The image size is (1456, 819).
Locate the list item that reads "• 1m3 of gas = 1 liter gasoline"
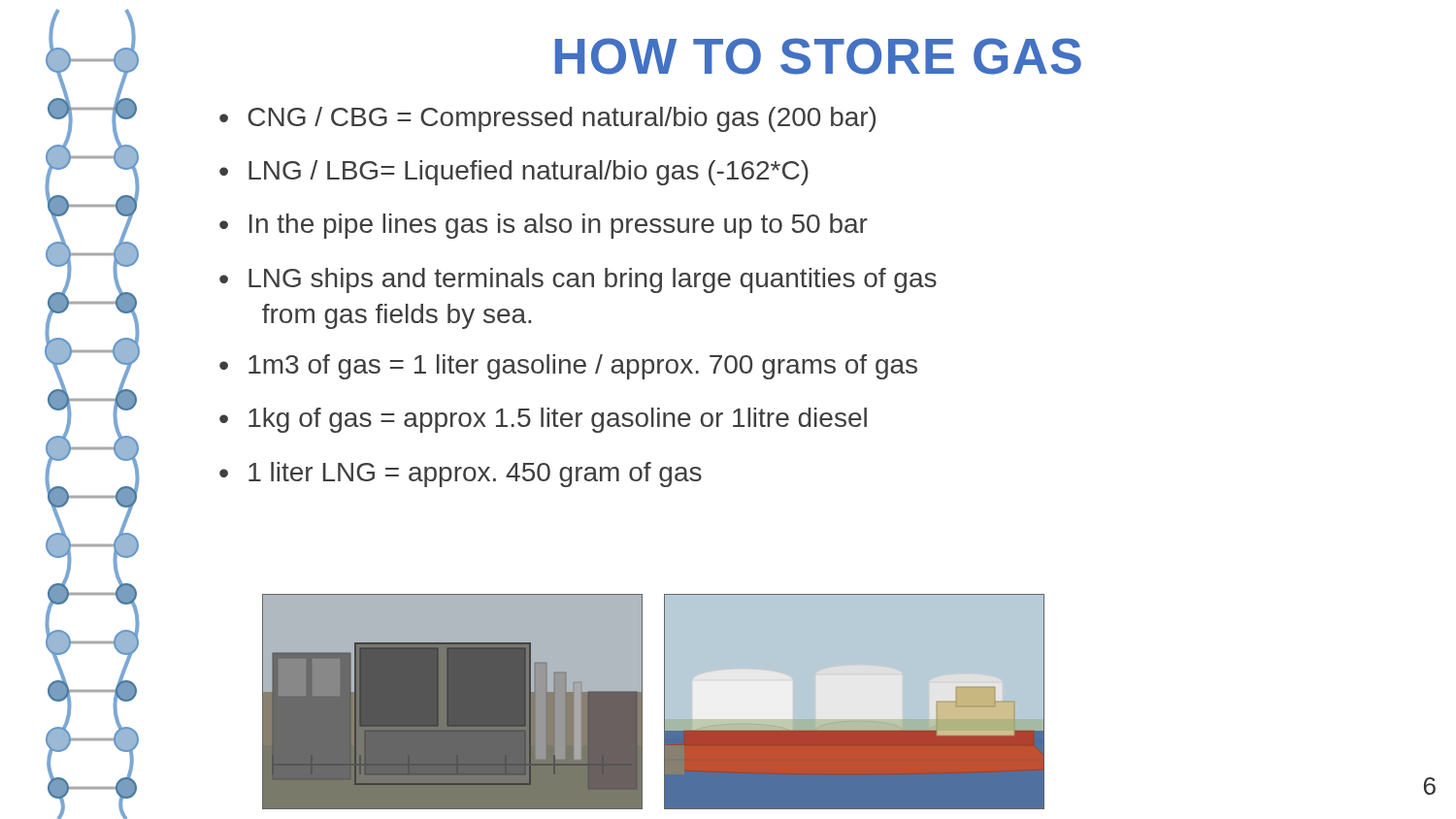click(x=568, y=367)
